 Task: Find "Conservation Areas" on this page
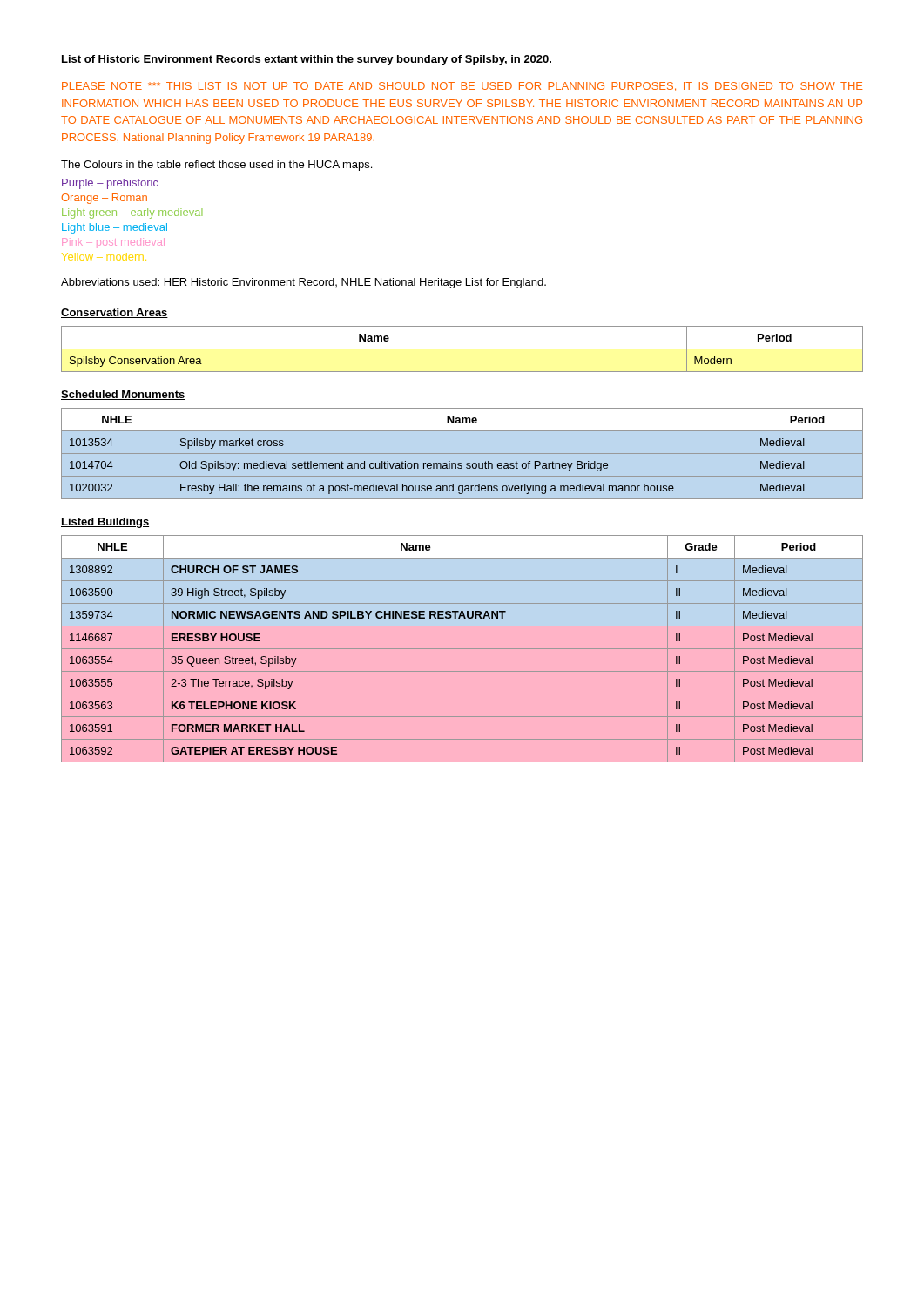(114, 312)
